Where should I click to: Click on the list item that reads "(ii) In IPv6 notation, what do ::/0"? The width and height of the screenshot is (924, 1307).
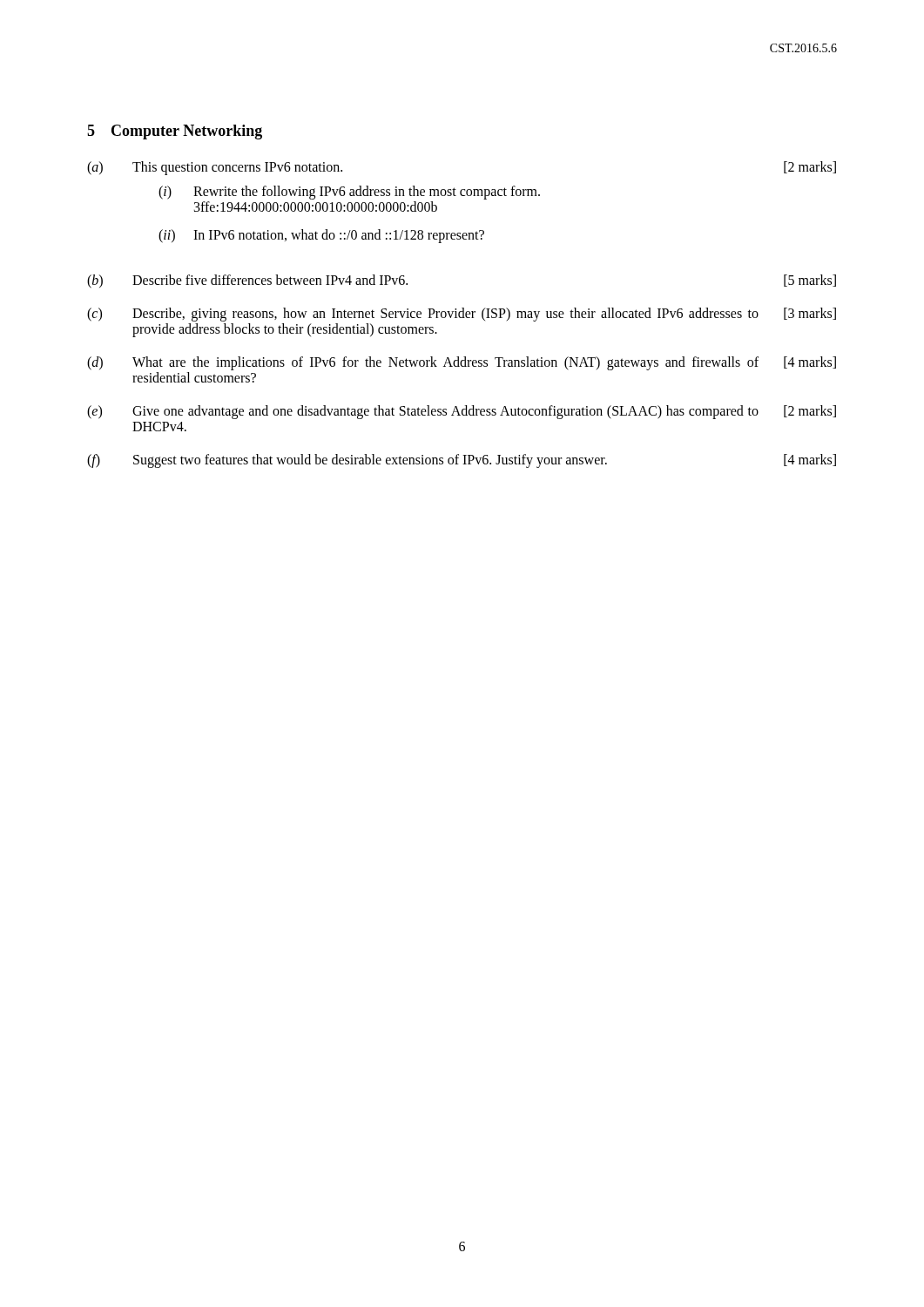[x=321, y=236]
